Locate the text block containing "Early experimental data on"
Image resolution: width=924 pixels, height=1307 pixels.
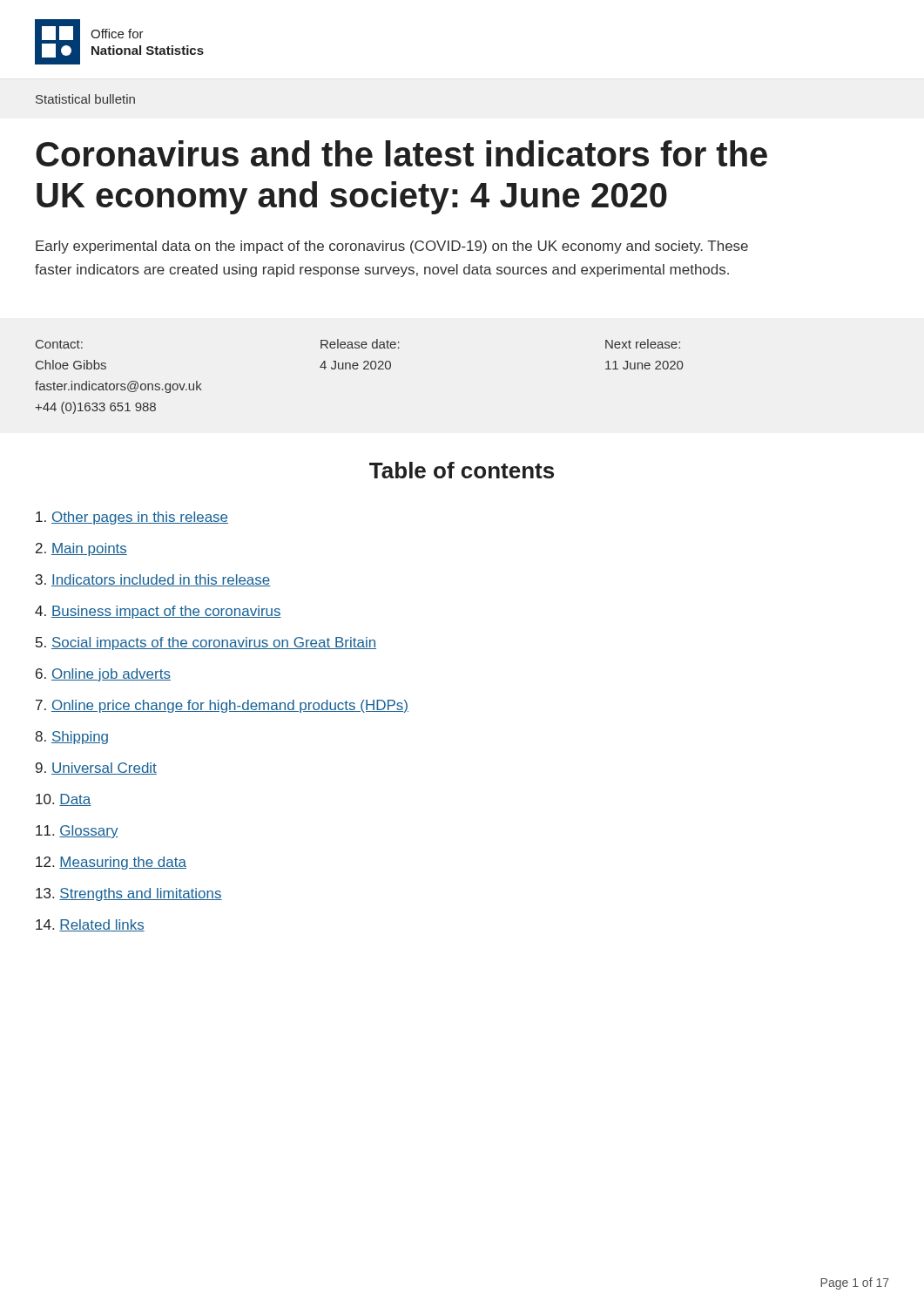392,258
